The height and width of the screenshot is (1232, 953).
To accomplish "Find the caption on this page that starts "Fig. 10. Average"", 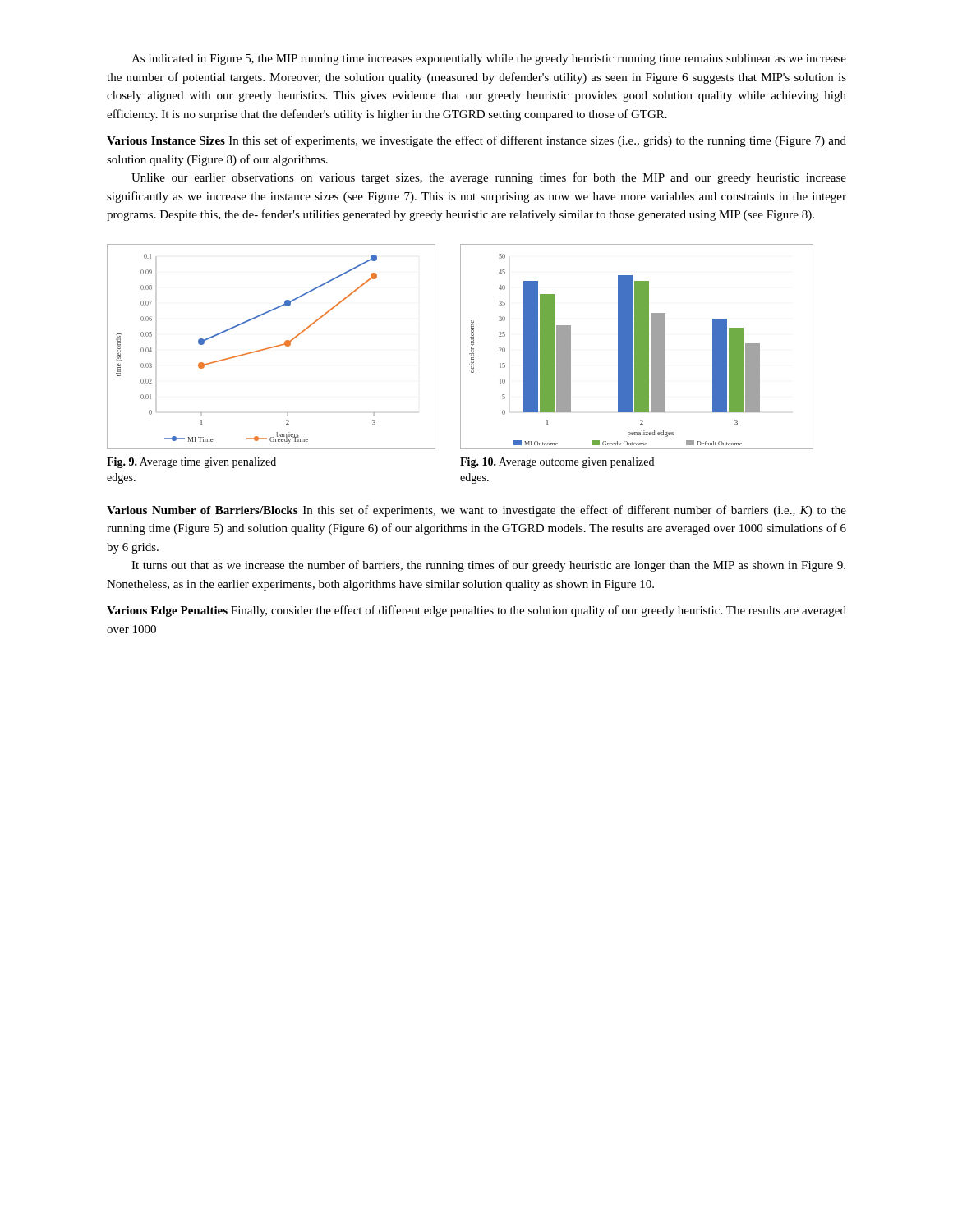I will pyautogui.click(x=557, y=470).
